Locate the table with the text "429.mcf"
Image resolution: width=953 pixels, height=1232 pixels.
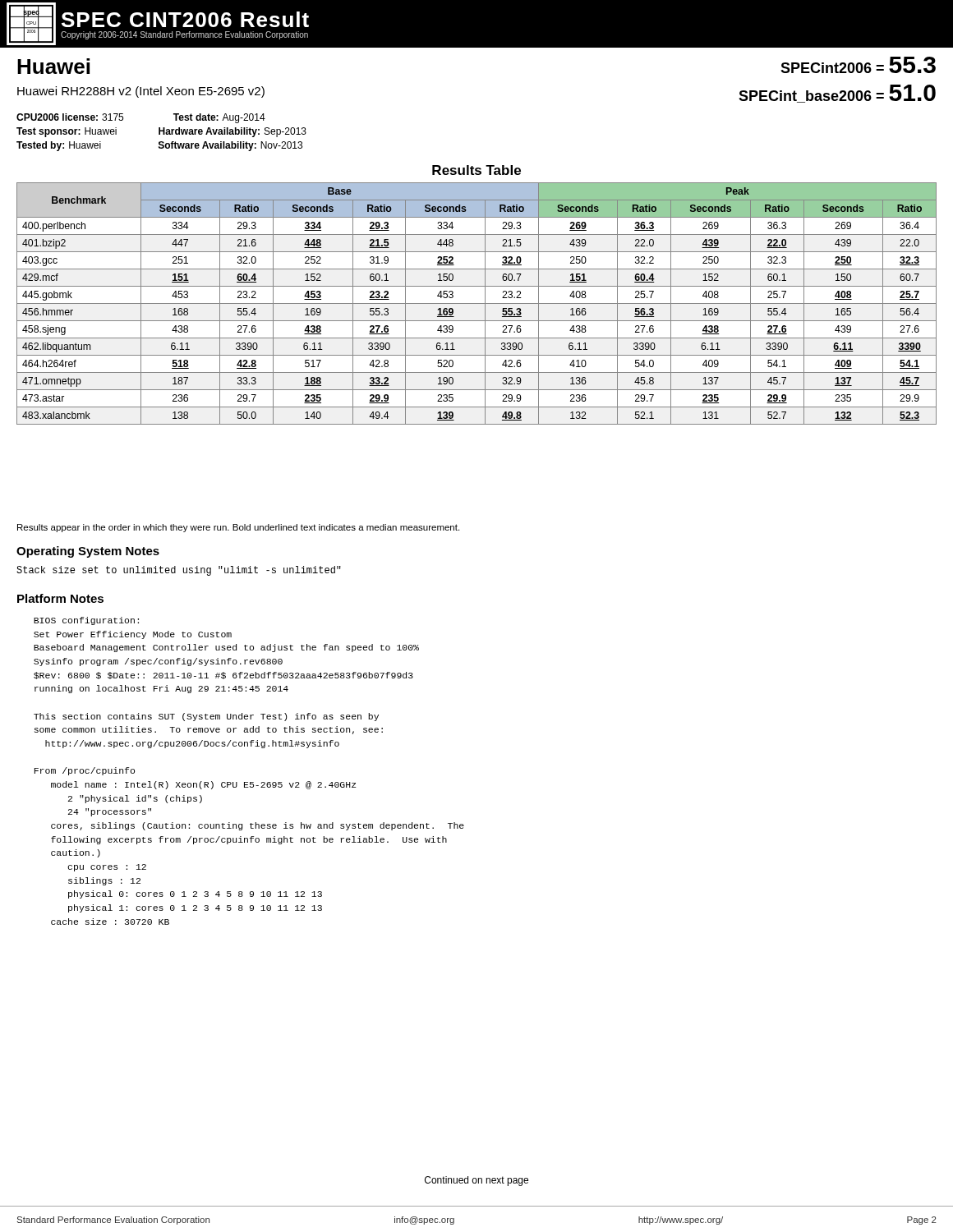476,304
